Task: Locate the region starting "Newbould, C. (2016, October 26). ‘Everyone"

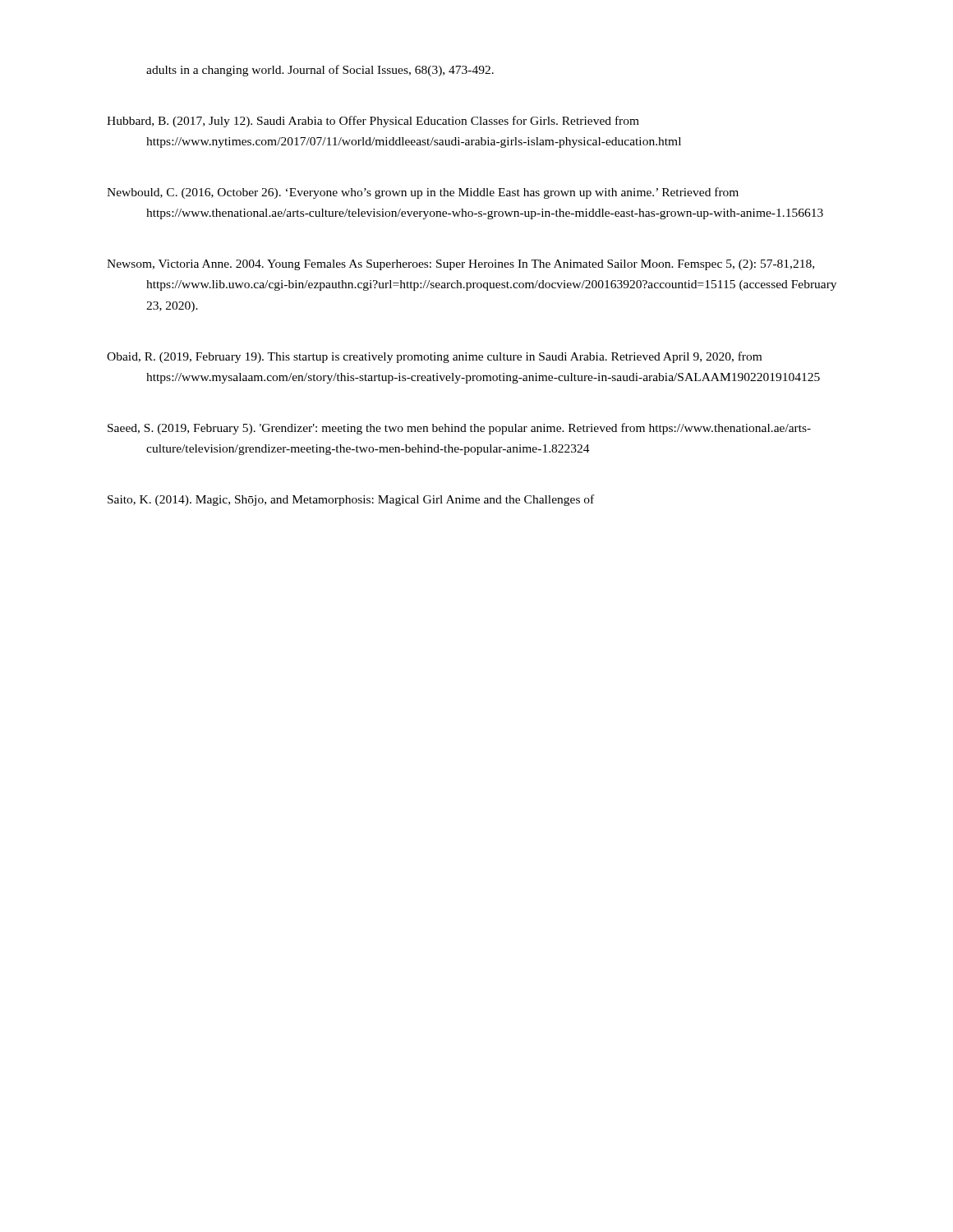Action: tap(476, 202)
